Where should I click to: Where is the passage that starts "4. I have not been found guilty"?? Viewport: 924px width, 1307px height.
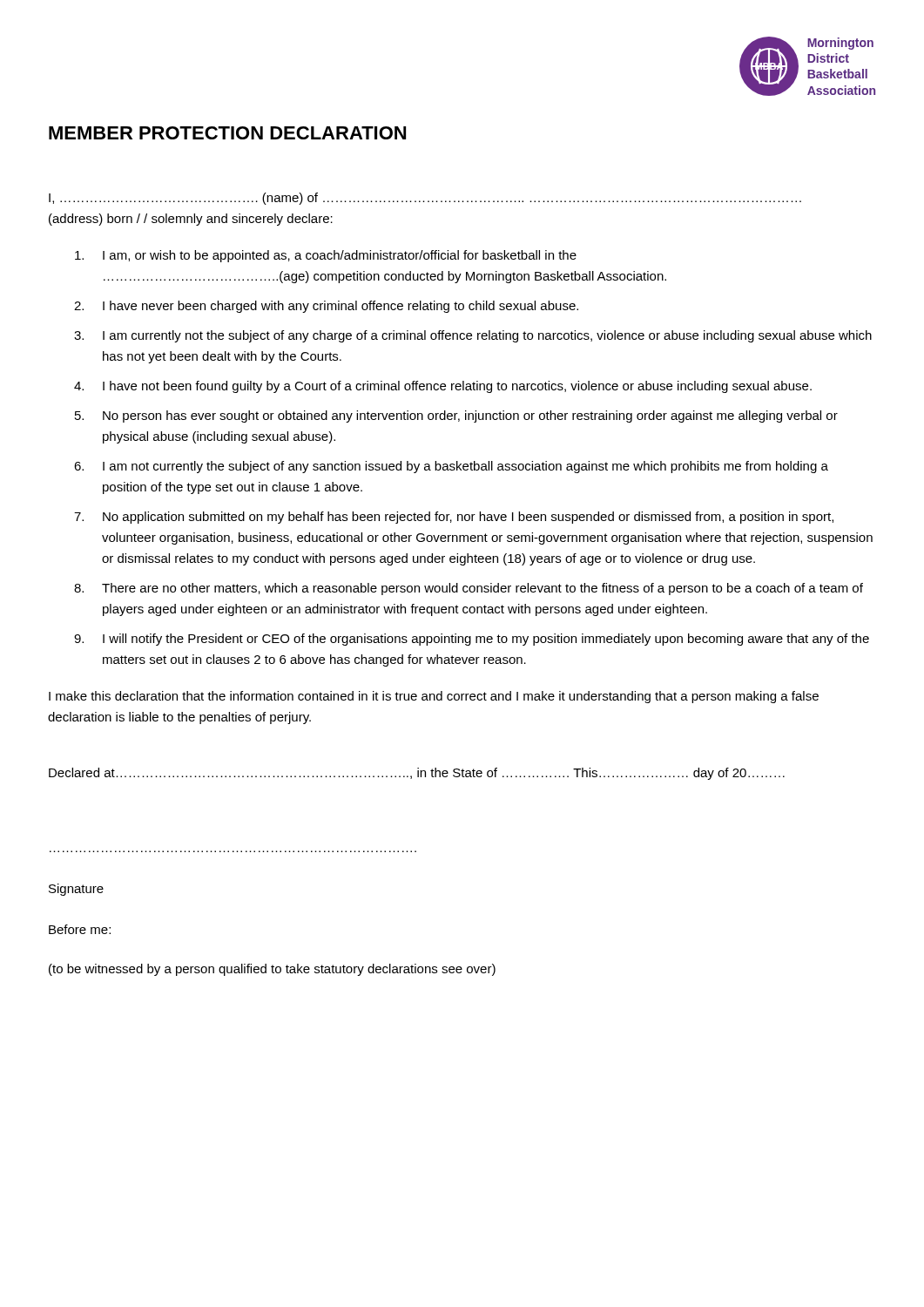(475, 386)
